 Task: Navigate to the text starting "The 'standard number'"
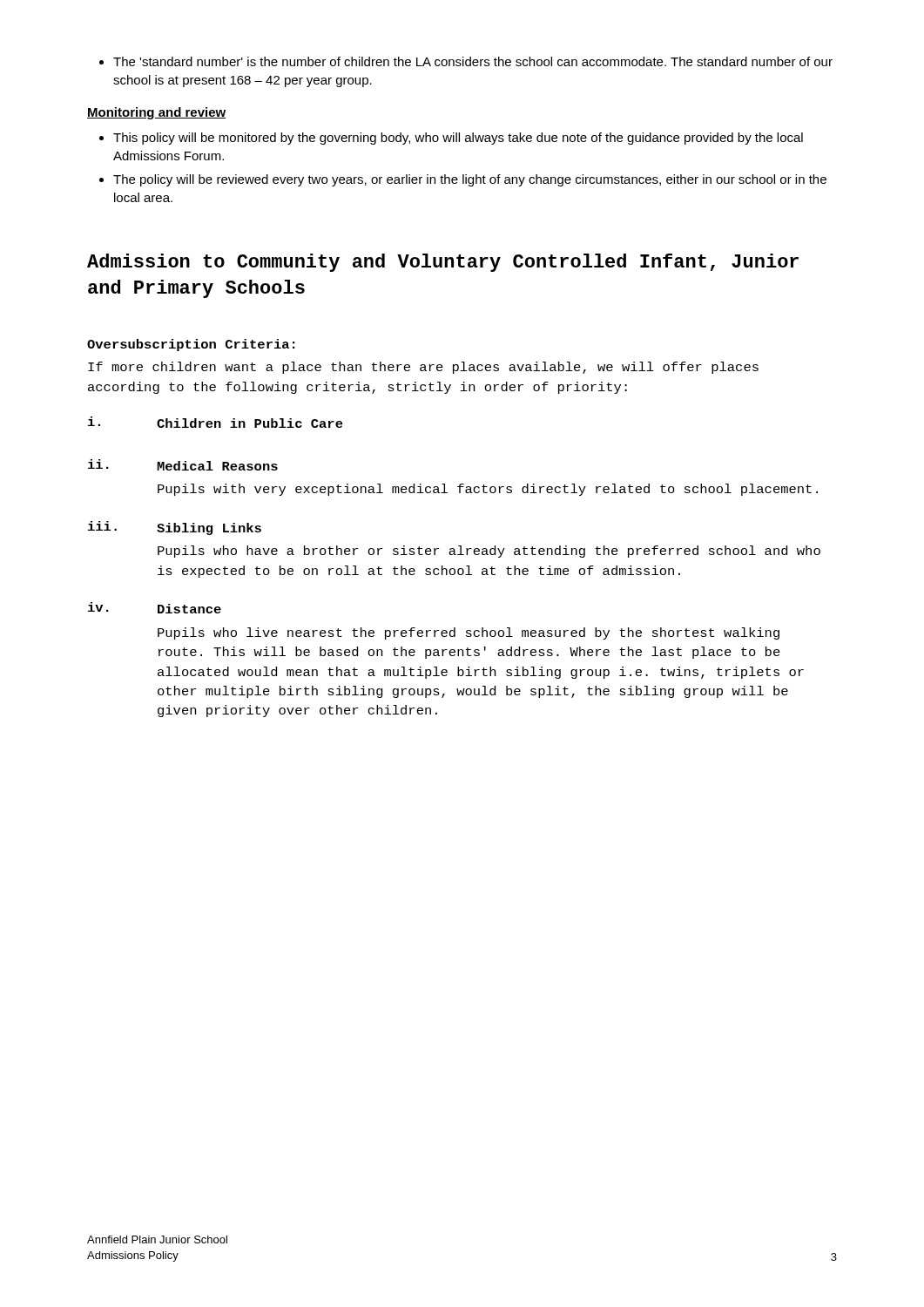(x=462, y=71)
